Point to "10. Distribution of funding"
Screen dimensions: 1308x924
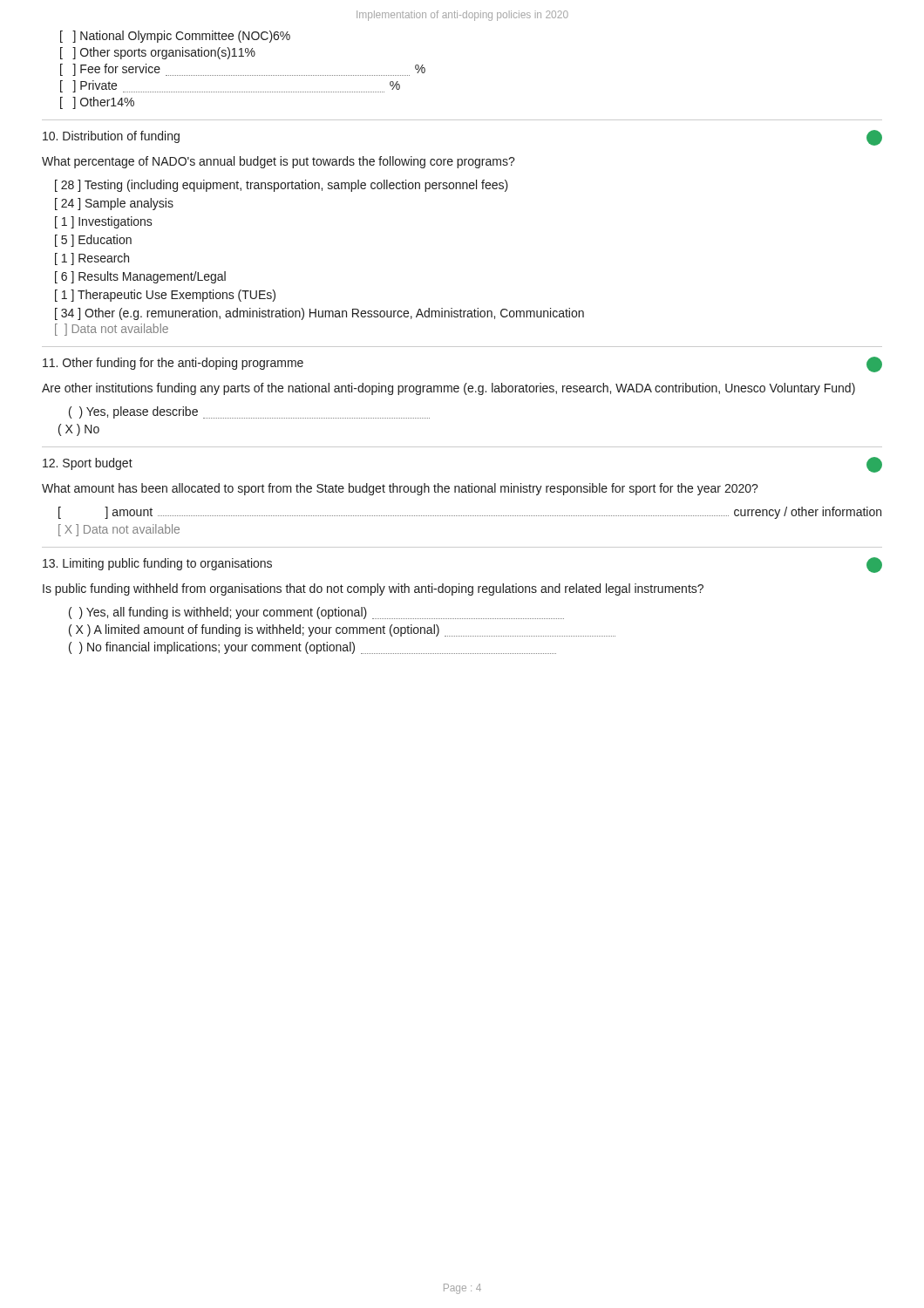[111, 136]
